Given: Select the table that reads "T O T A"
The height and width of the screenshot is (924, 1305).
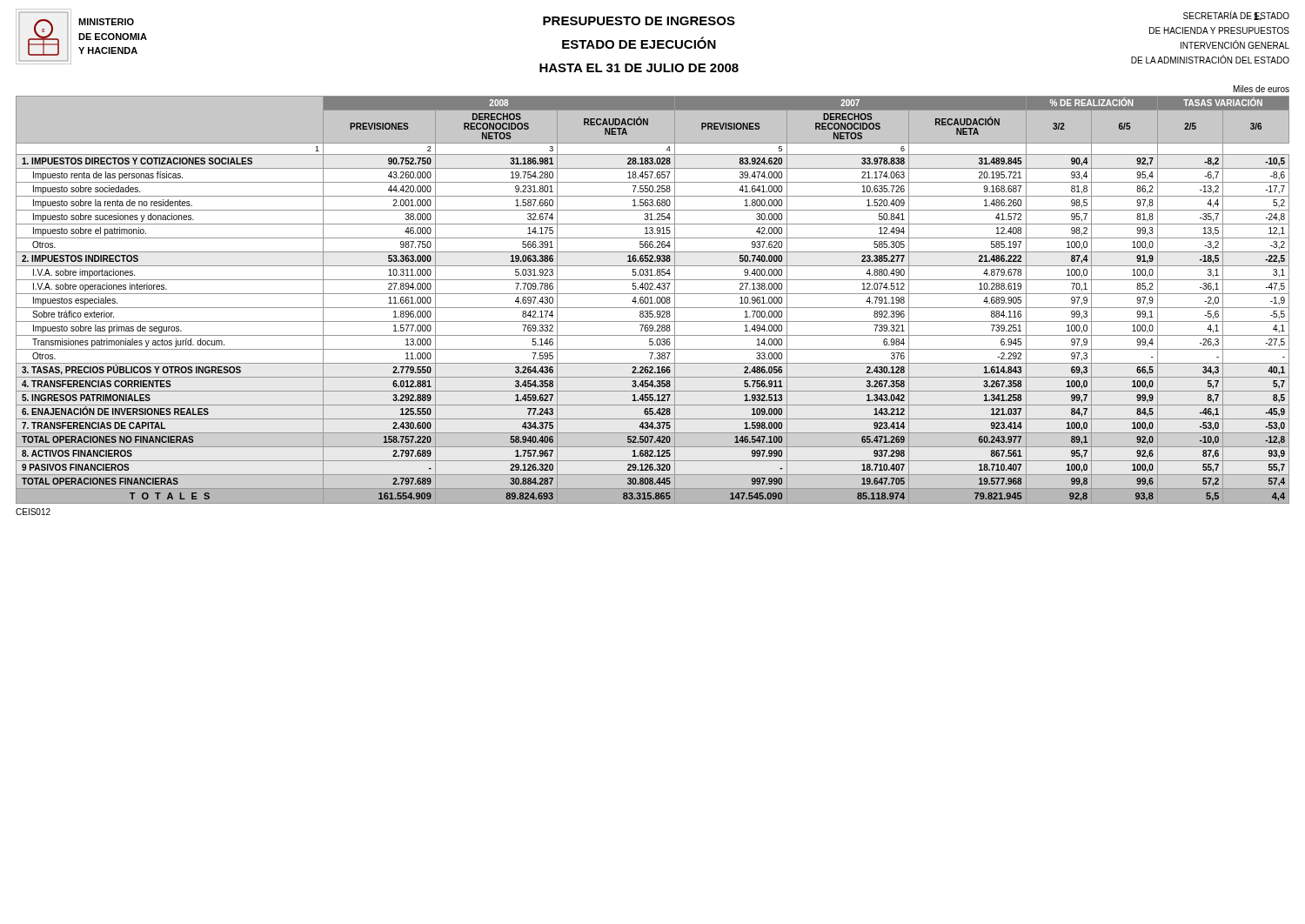Looking at the screenshot, I should (652, 300).
